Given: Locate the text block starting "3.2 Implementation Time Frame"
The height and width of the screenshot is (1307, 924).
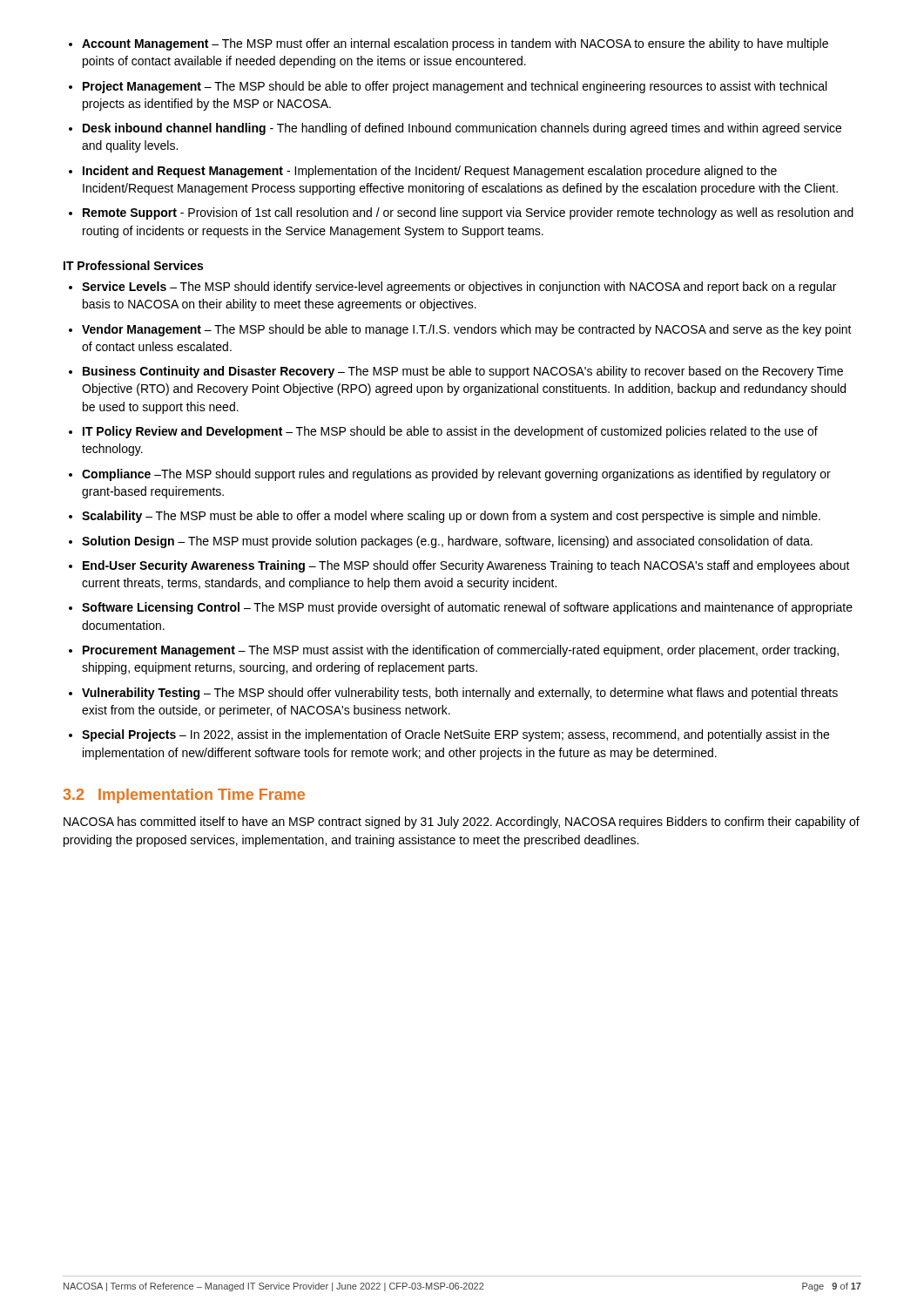Looking at the screenshot, I should tap(184, 794).
